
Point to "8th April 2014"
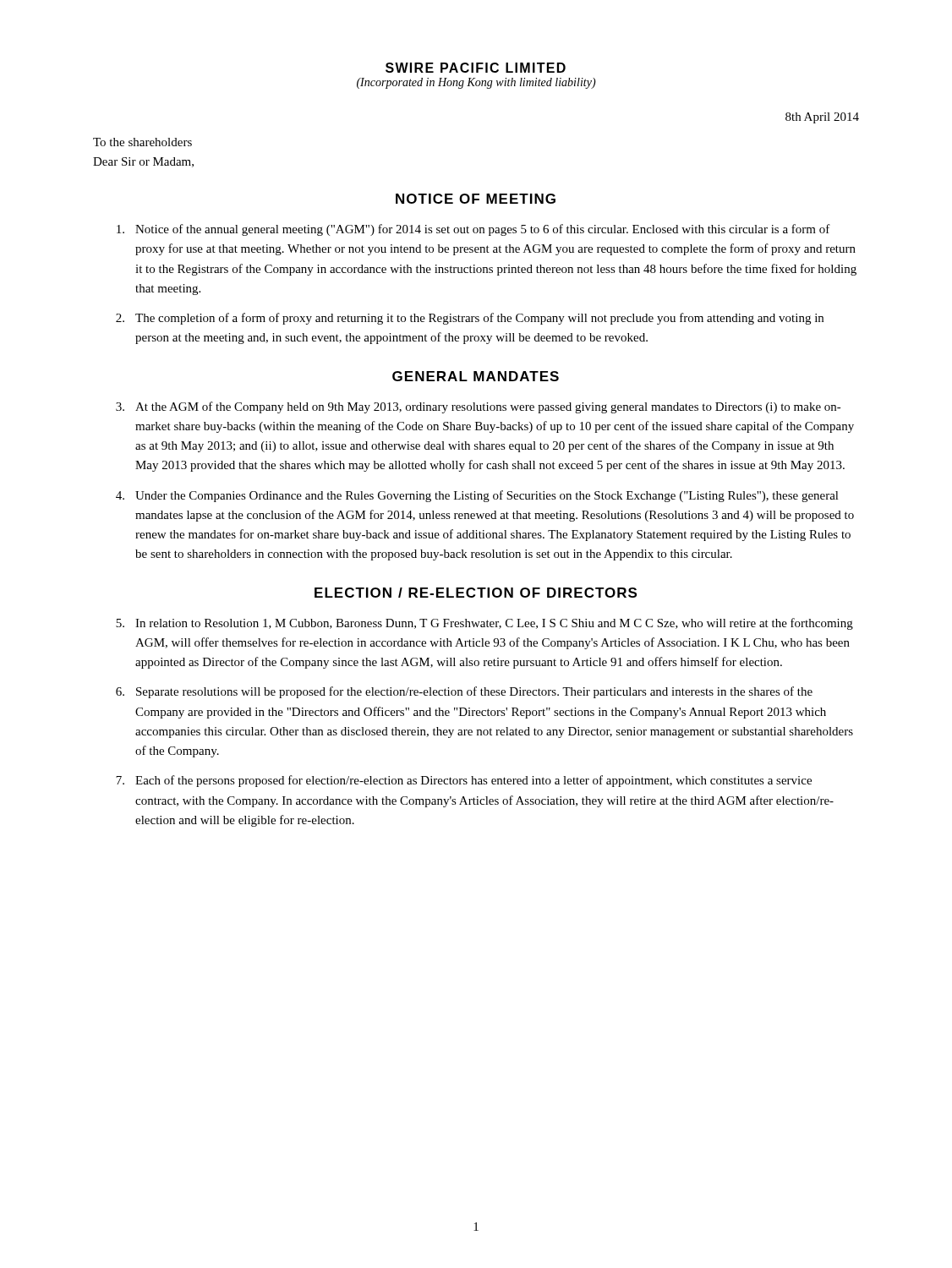822,117
